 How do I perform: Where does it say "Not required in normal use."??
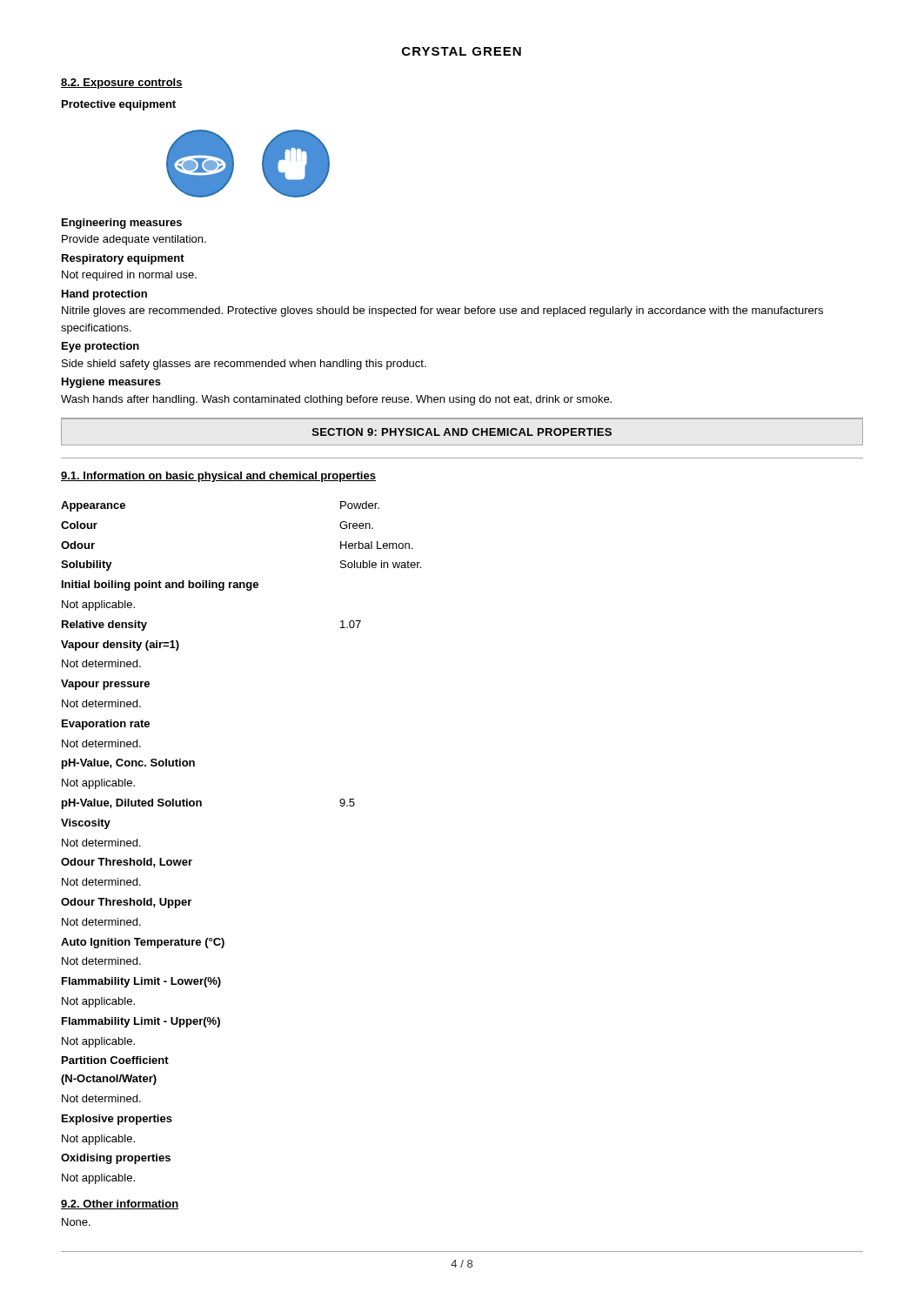129,274
